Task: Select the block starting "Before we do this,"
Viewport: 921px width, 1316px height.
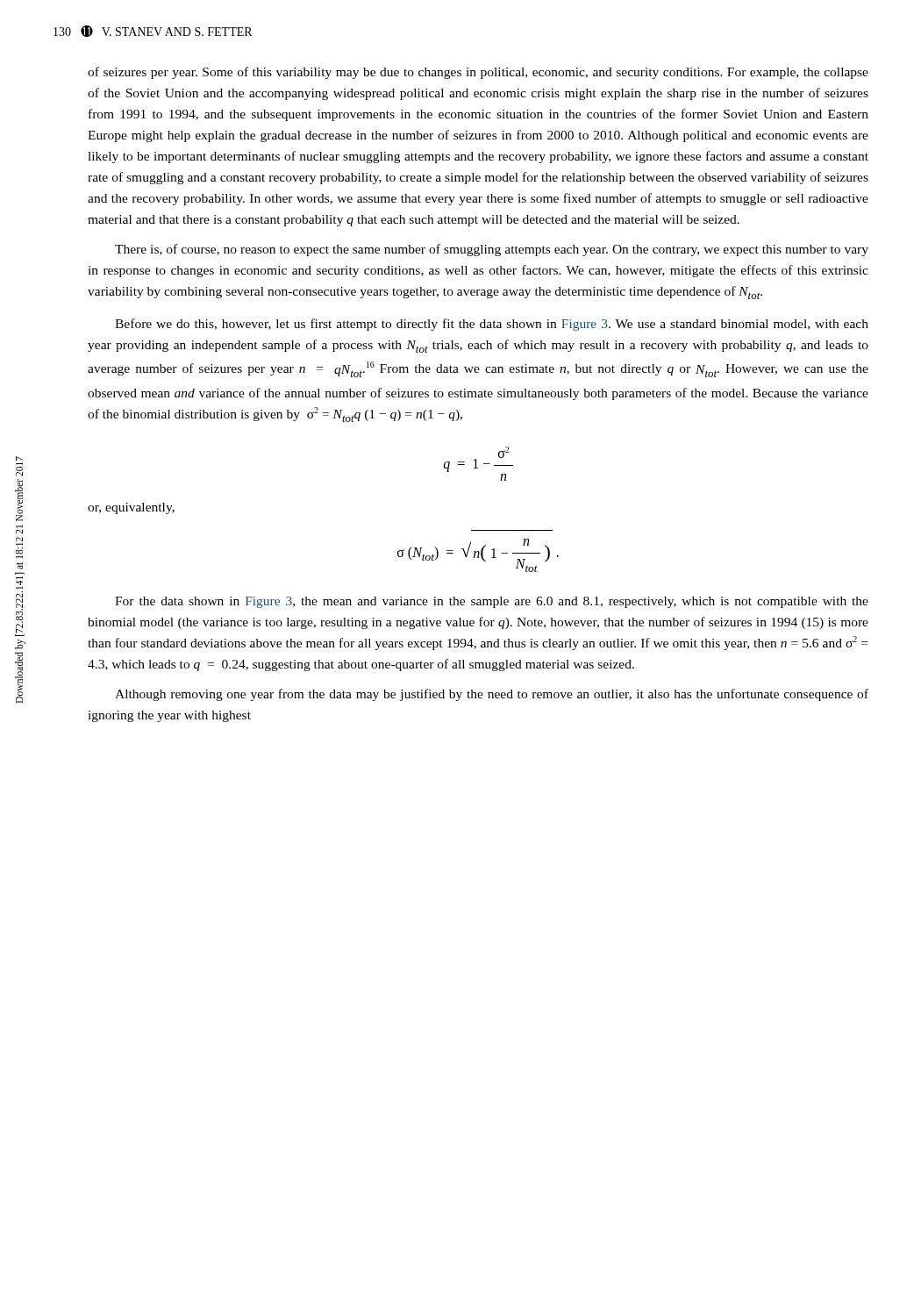Action: pos(478,370)
